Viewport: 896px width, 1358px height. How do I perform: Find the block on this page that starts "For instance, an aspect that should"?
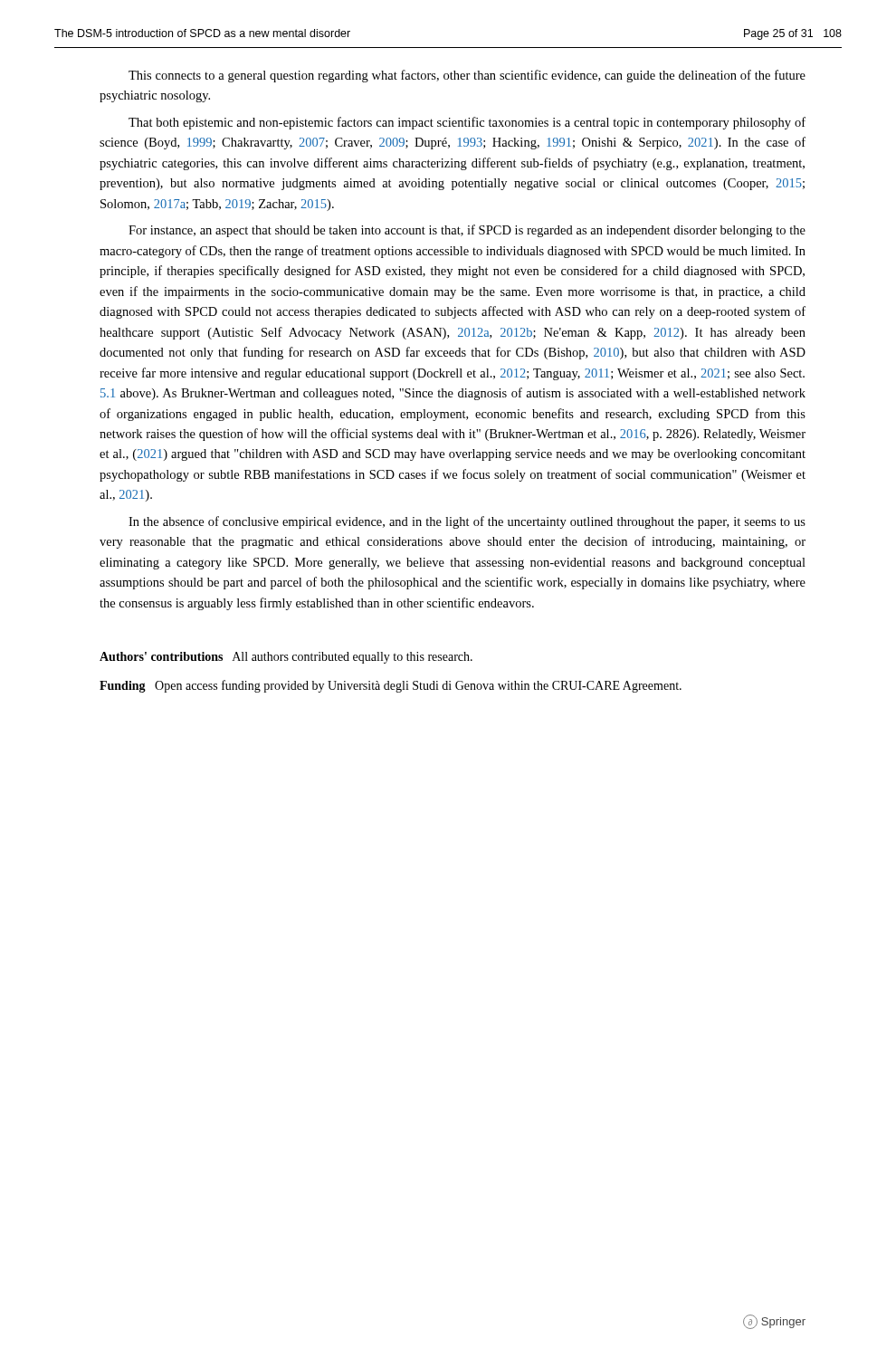click(x=453, y=363)
